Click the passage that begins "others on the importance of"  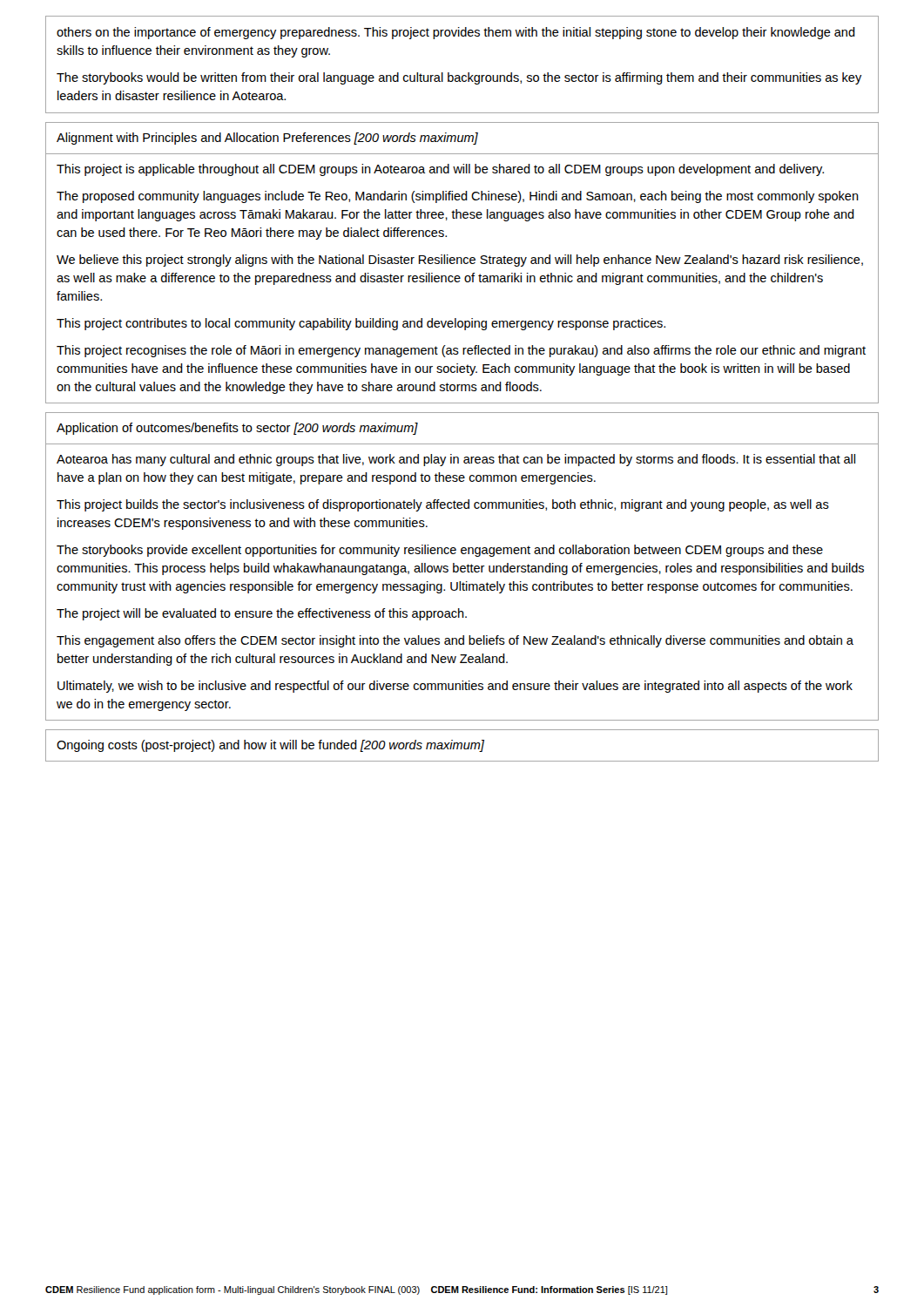(462, 65)
